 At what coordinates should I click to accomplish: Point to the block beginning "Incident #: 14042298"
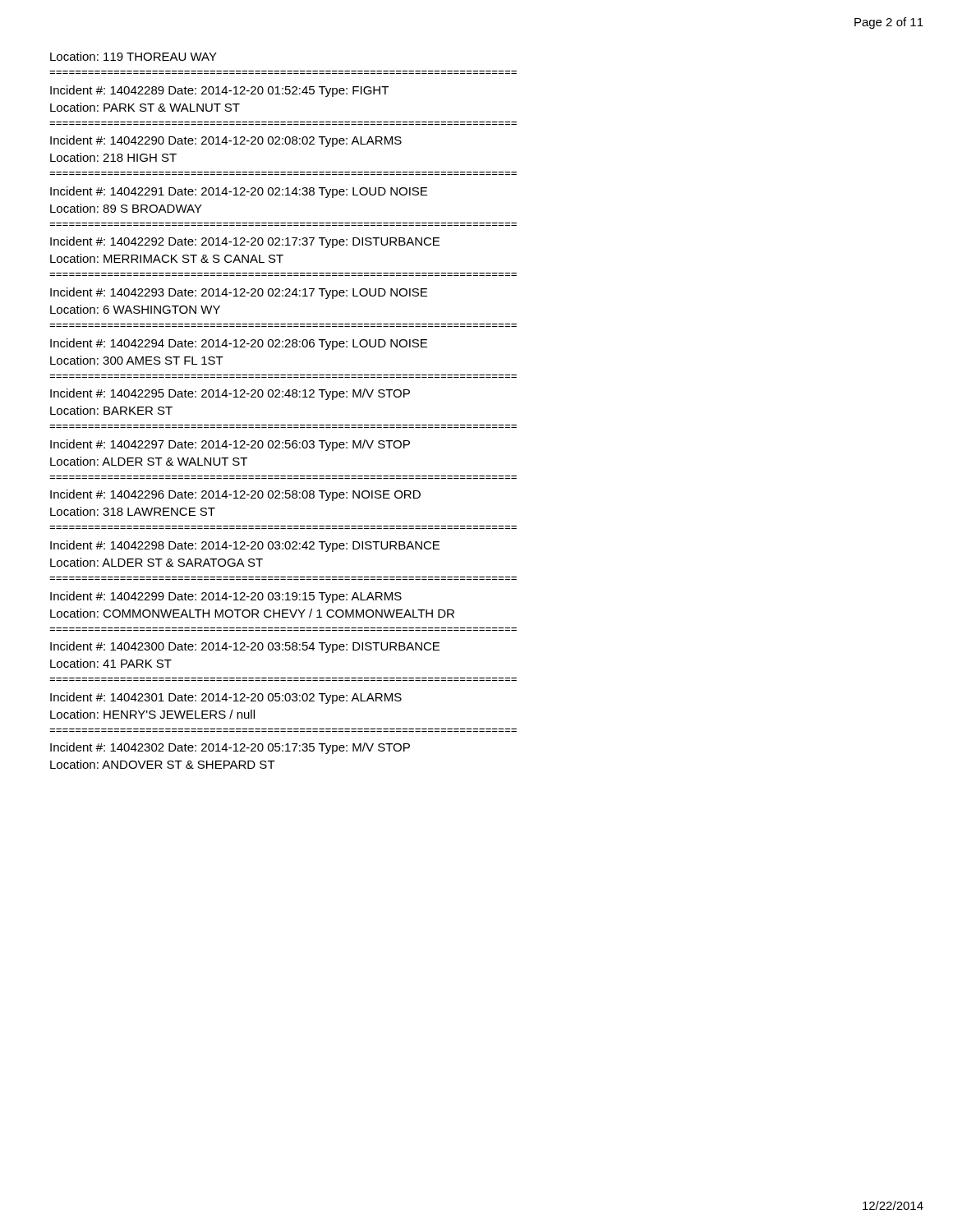point(245,546)
